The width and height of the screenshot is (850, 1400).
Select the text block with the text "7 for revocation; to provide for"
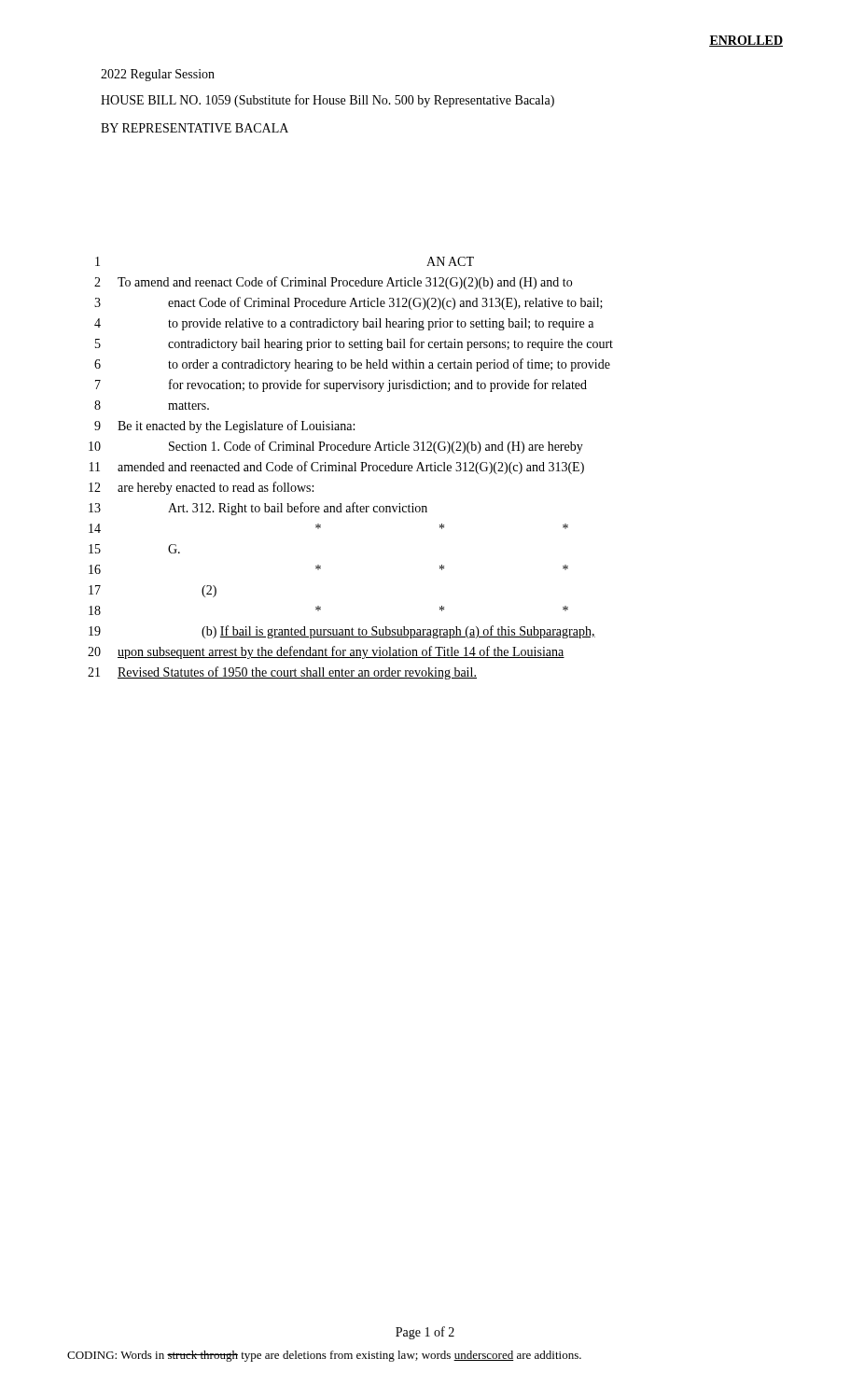425,385
